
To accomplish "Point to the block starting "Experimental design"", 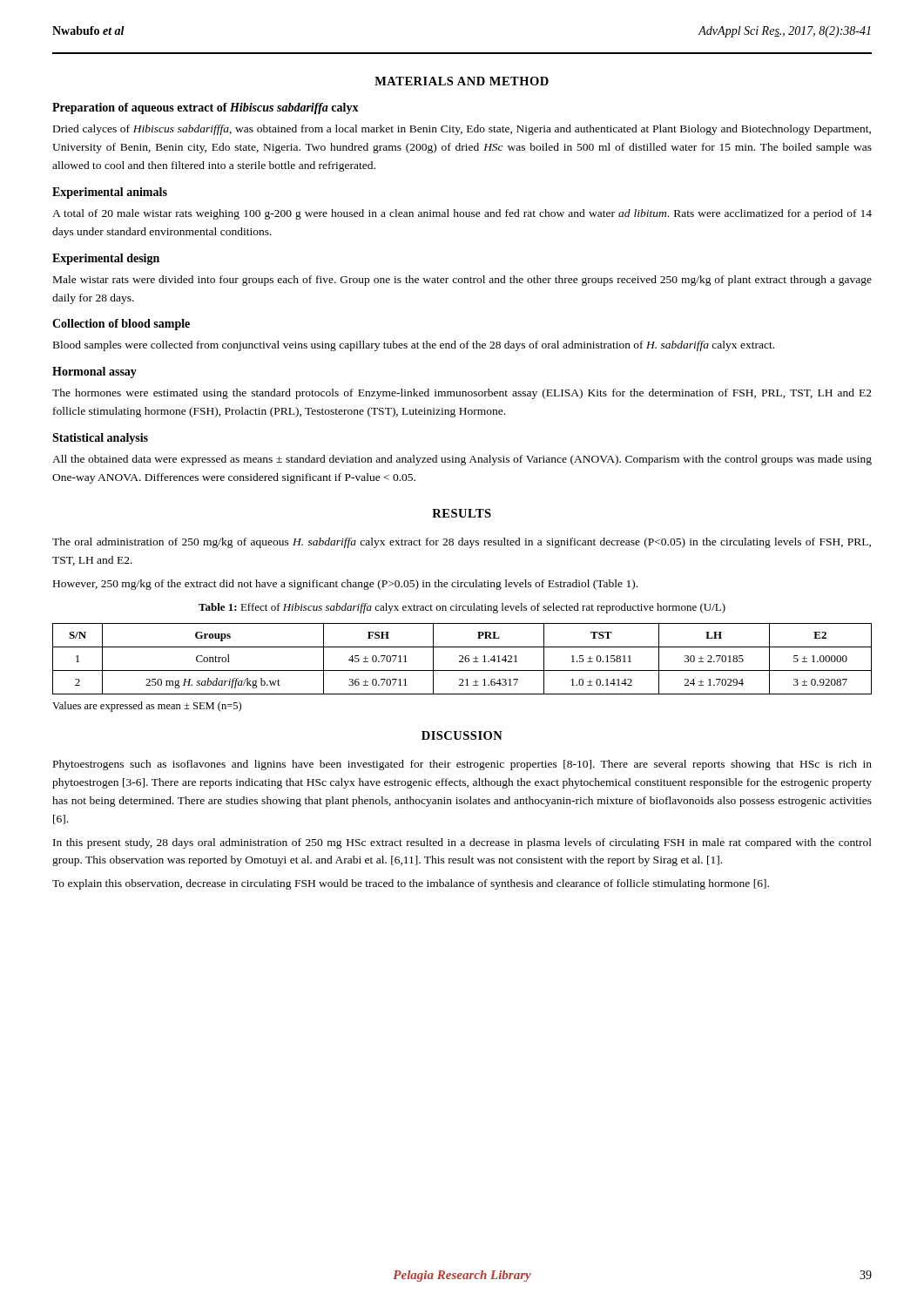I will click(x=106, y=258).
